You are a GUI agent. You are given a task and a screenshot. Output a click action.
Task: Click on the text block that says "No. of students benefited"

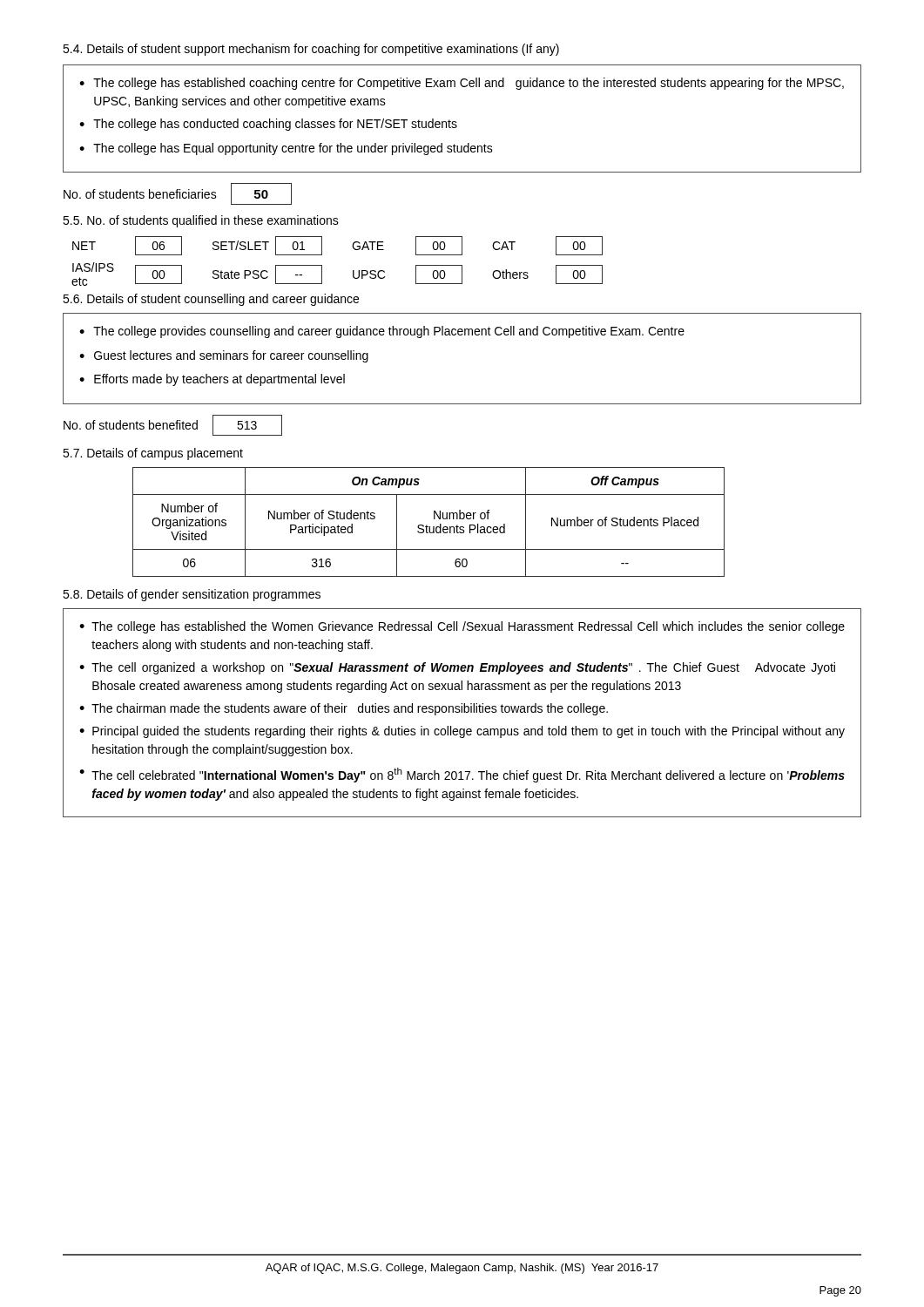172,425
